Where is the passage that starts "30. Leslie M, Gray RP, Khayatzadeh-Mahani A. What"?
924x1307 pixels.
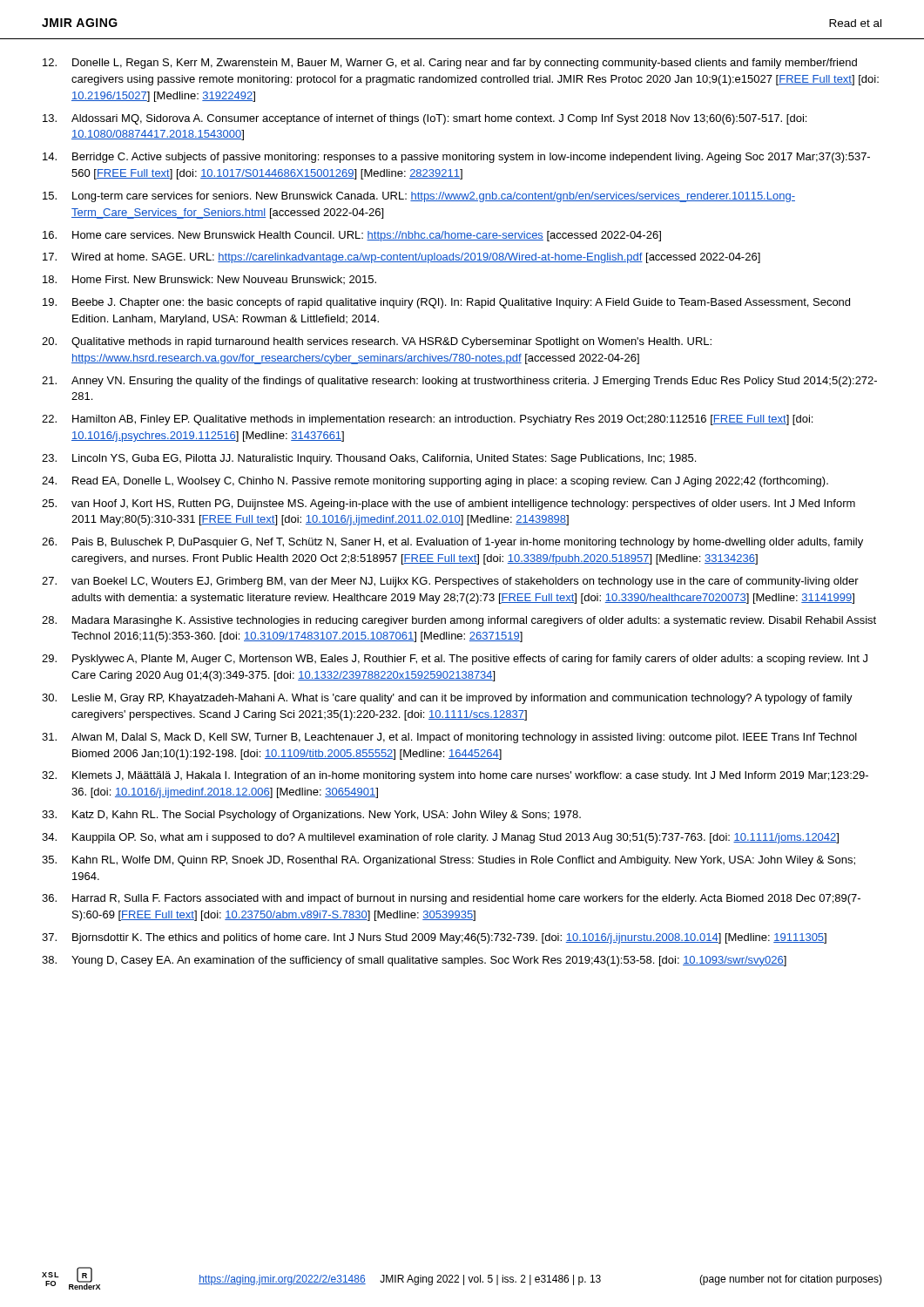click(462, 706)
